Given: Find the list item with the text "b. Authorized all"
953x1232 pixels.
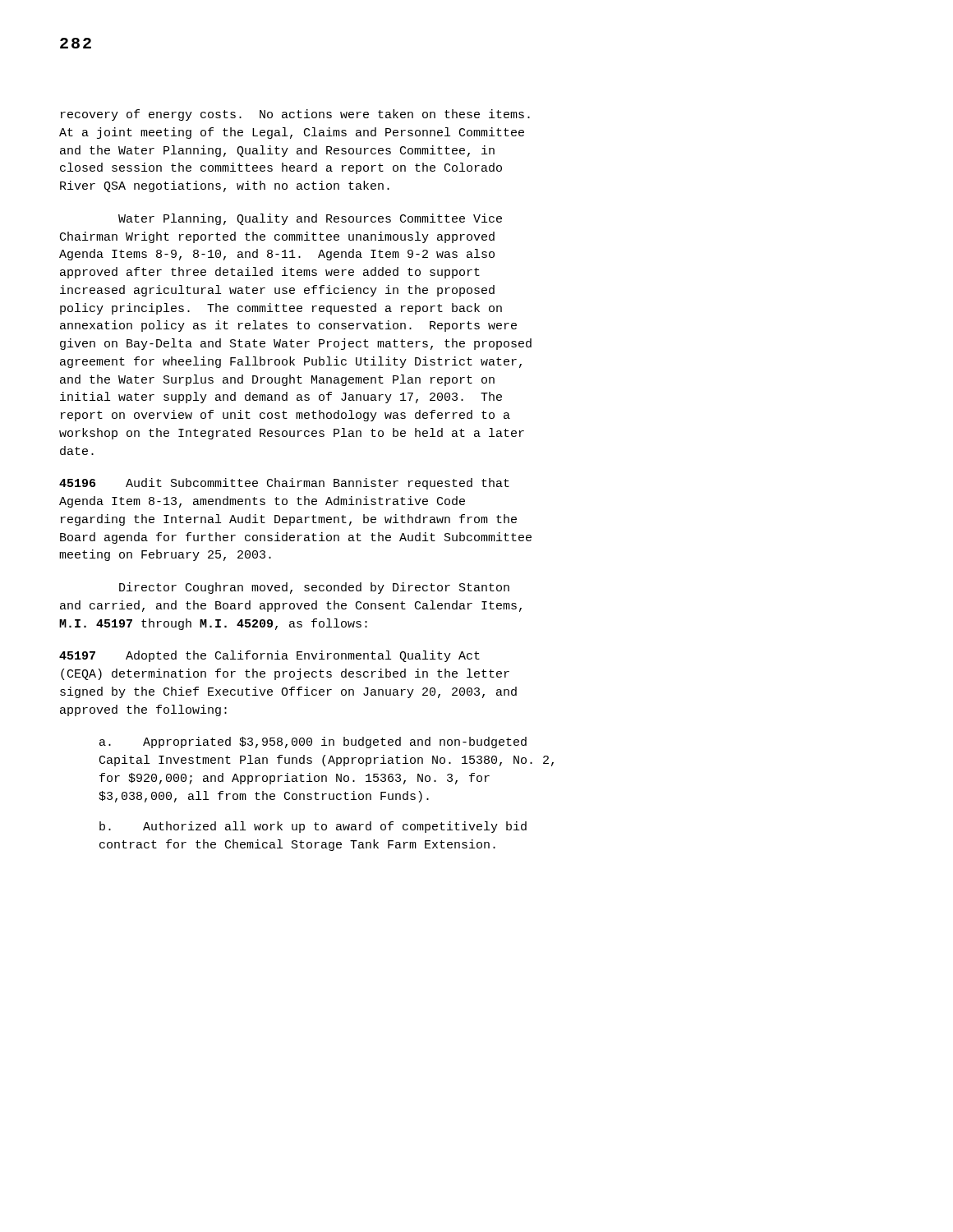Looking at the screenshot, I should click(313, 837).
